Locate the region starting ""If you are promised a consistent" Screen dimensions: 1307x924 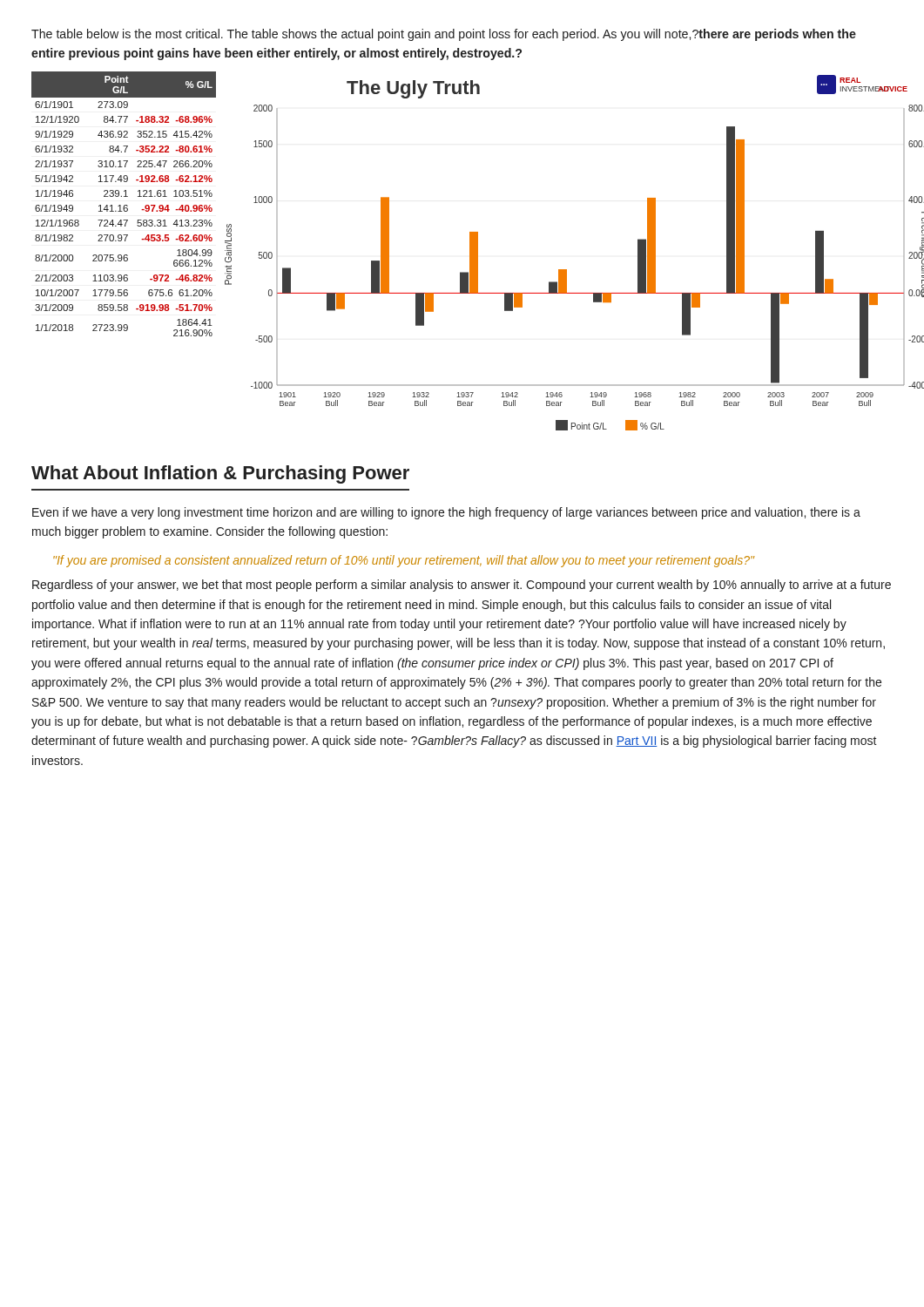(403, 560)
